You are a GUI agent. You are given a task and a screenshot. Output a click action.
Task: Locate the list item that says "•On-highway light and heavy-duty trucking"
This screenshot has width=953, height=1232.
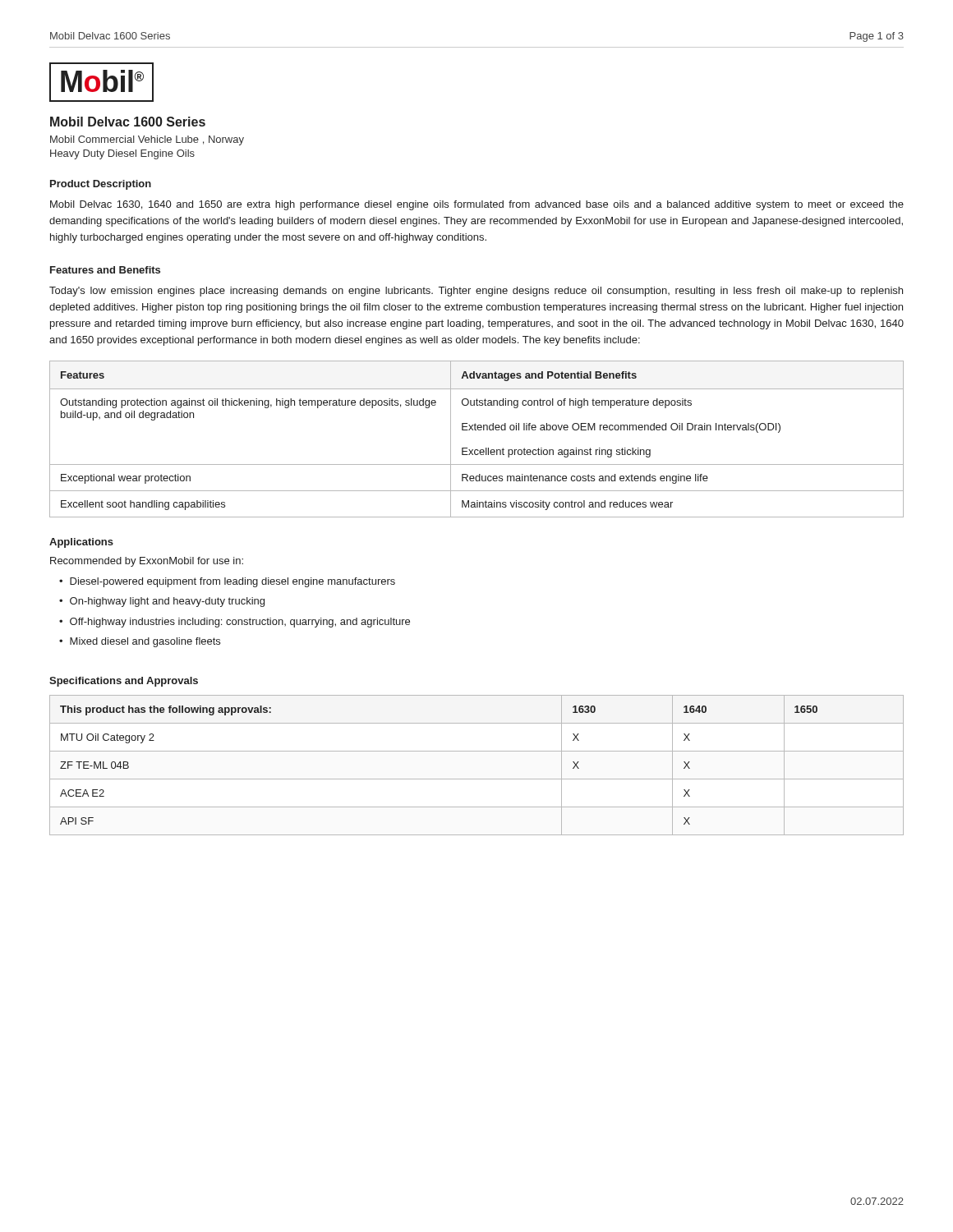pos(162,601)
